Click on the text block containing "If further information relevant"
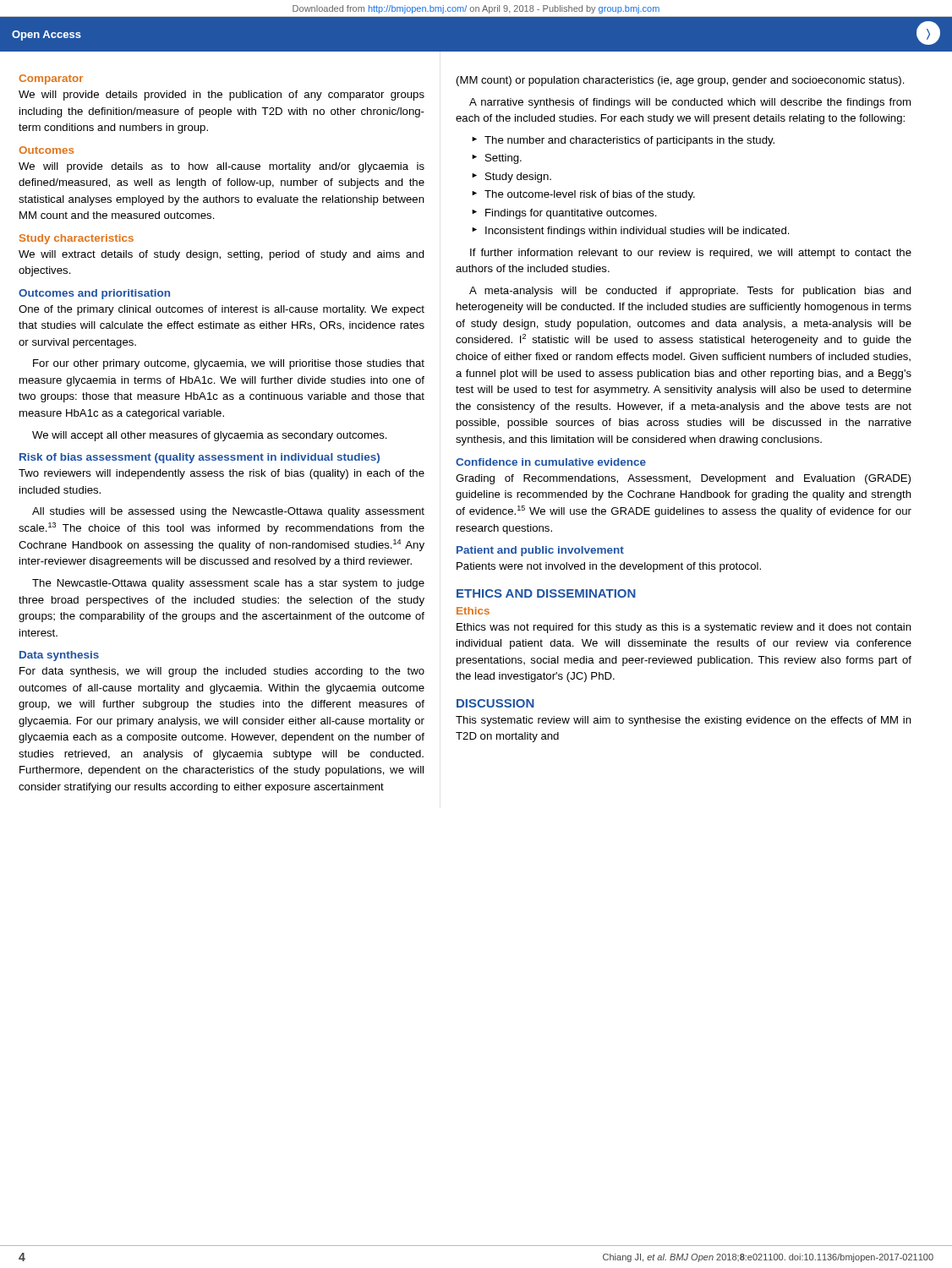952x1268 pixels. pos(684,346)
